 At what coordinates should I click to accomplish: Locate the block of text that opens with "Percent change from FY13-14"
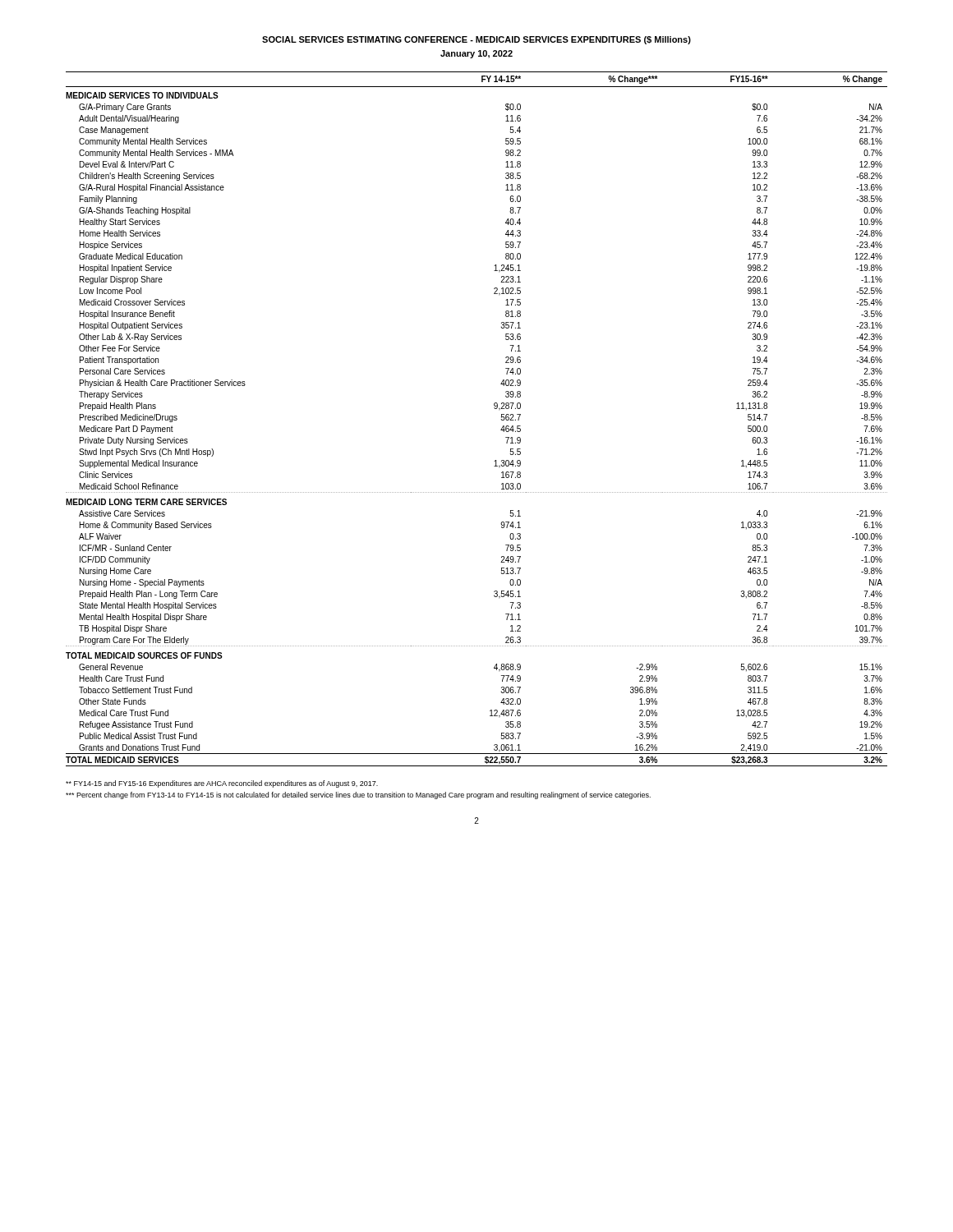[358, 795]
